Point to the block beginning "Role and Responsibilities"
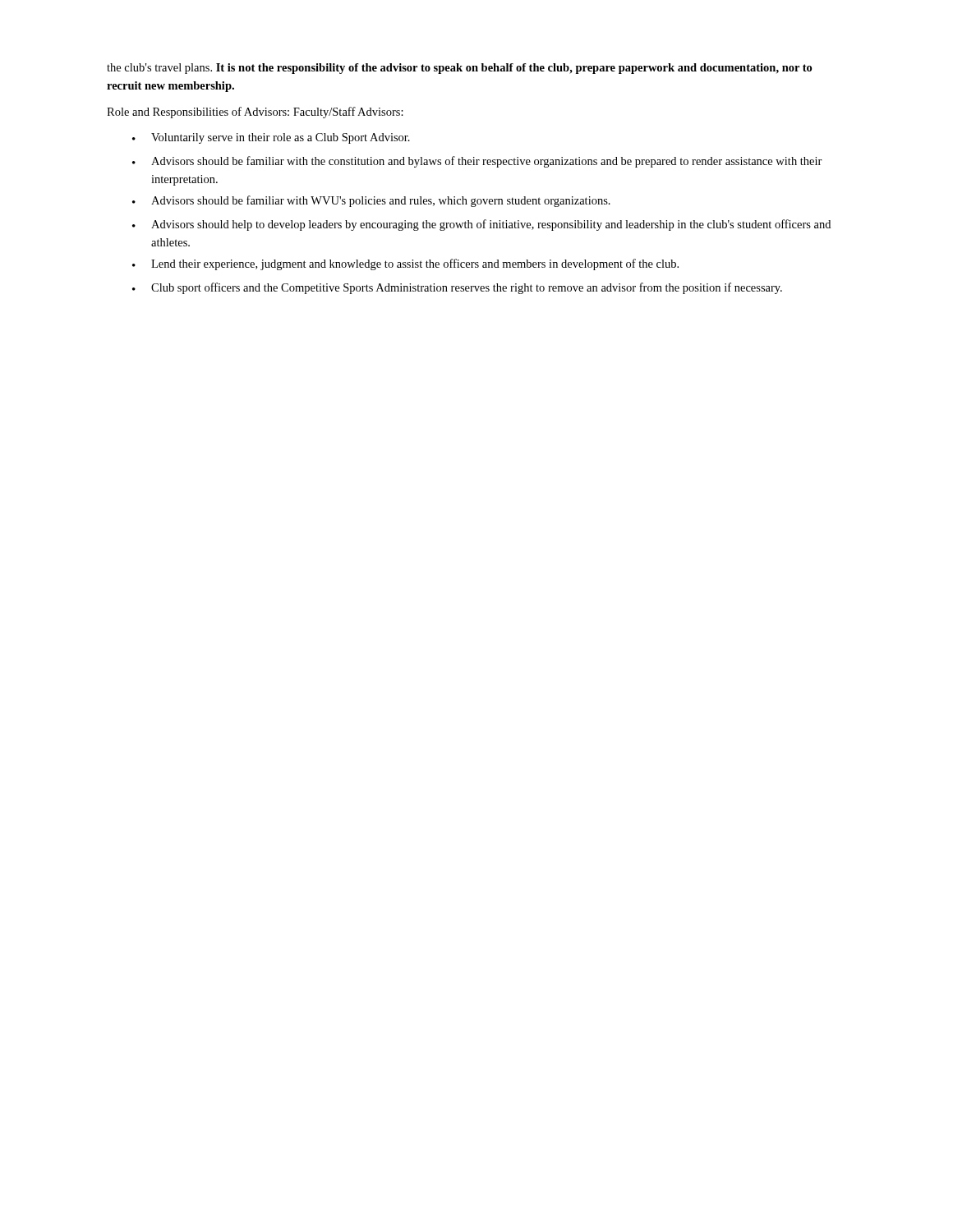 point(255,111)
